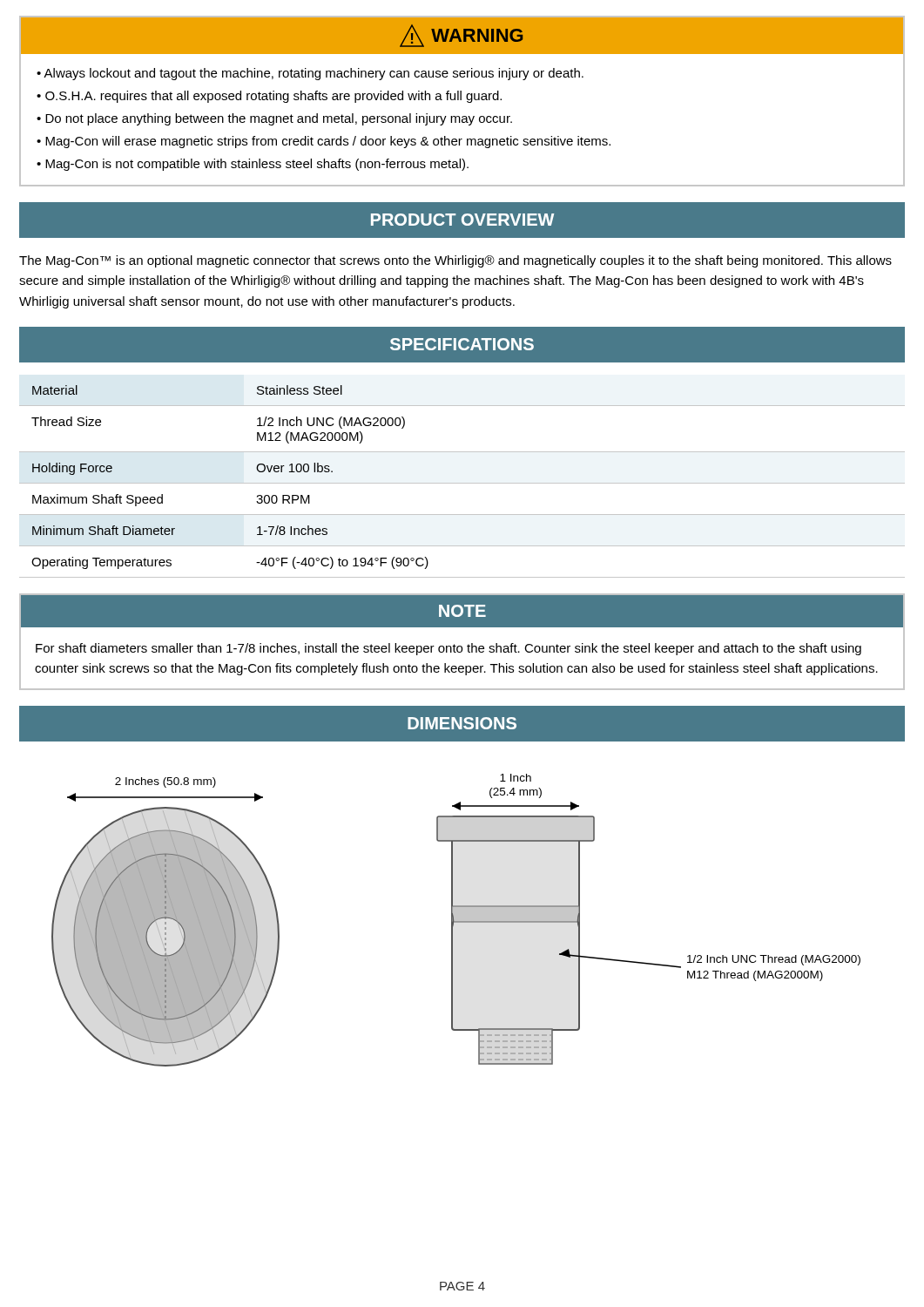Locate the element starting "PRODUCT OVERVIEW"

pyautogui.click(x=462, y=220)
